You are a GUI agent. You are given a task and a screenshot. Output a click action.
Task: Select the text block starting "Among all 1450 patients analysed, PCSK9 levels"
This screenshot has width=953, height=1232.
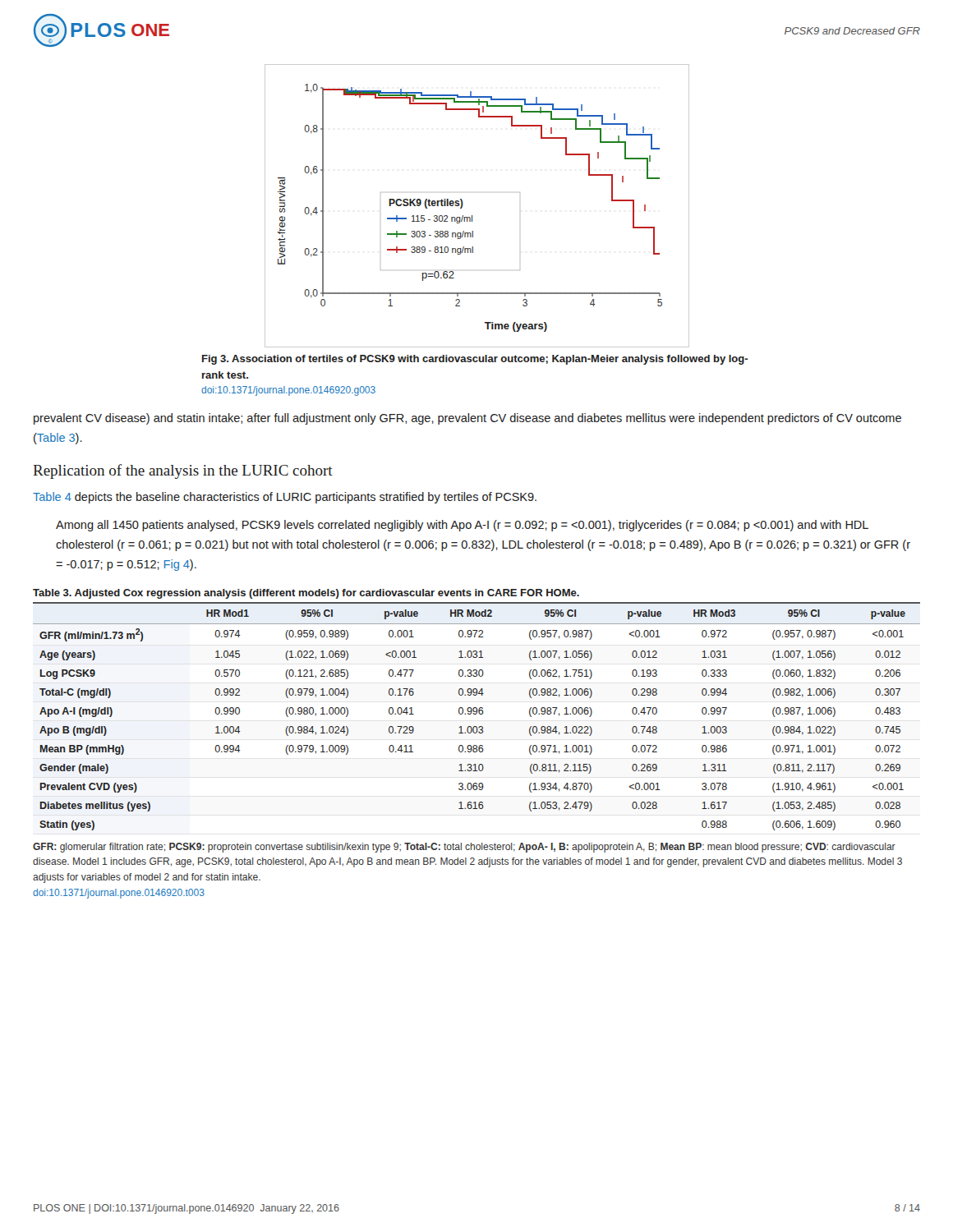click(x=483, y=544)
